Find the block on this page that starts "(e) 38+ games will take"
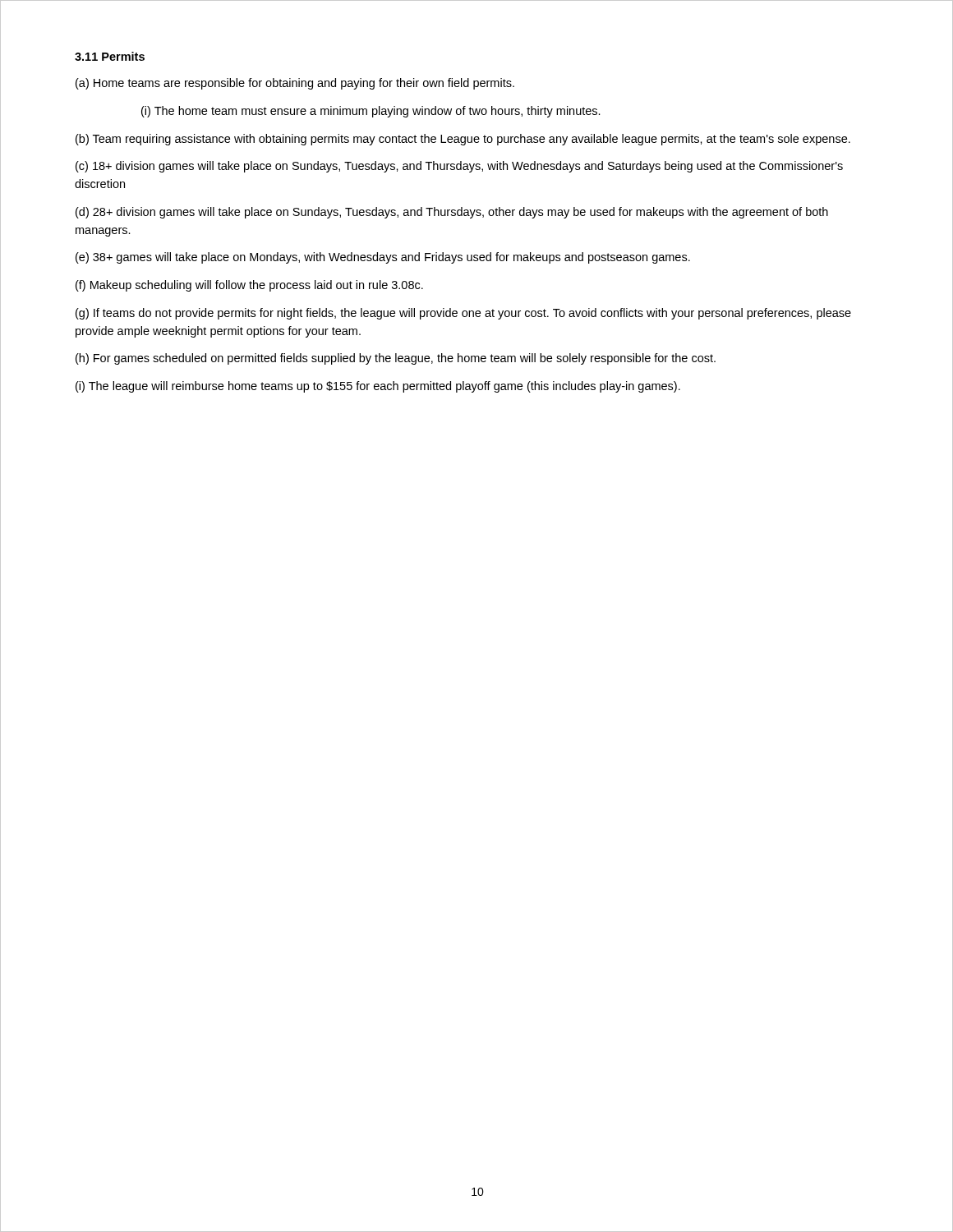953x1232 pixels. (383, 257)
